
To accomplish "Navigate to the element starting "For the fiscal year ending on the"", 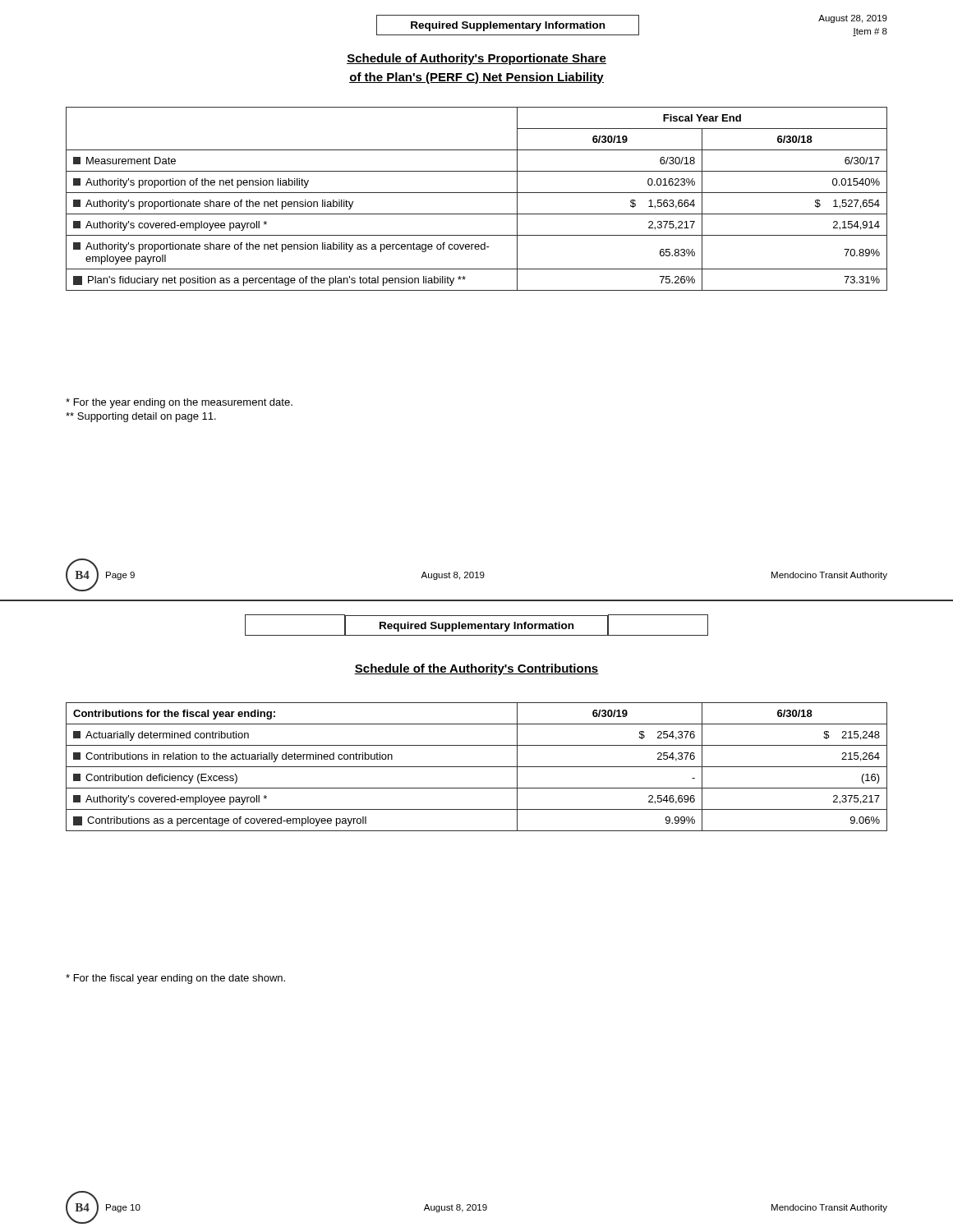I will point(175,979).
